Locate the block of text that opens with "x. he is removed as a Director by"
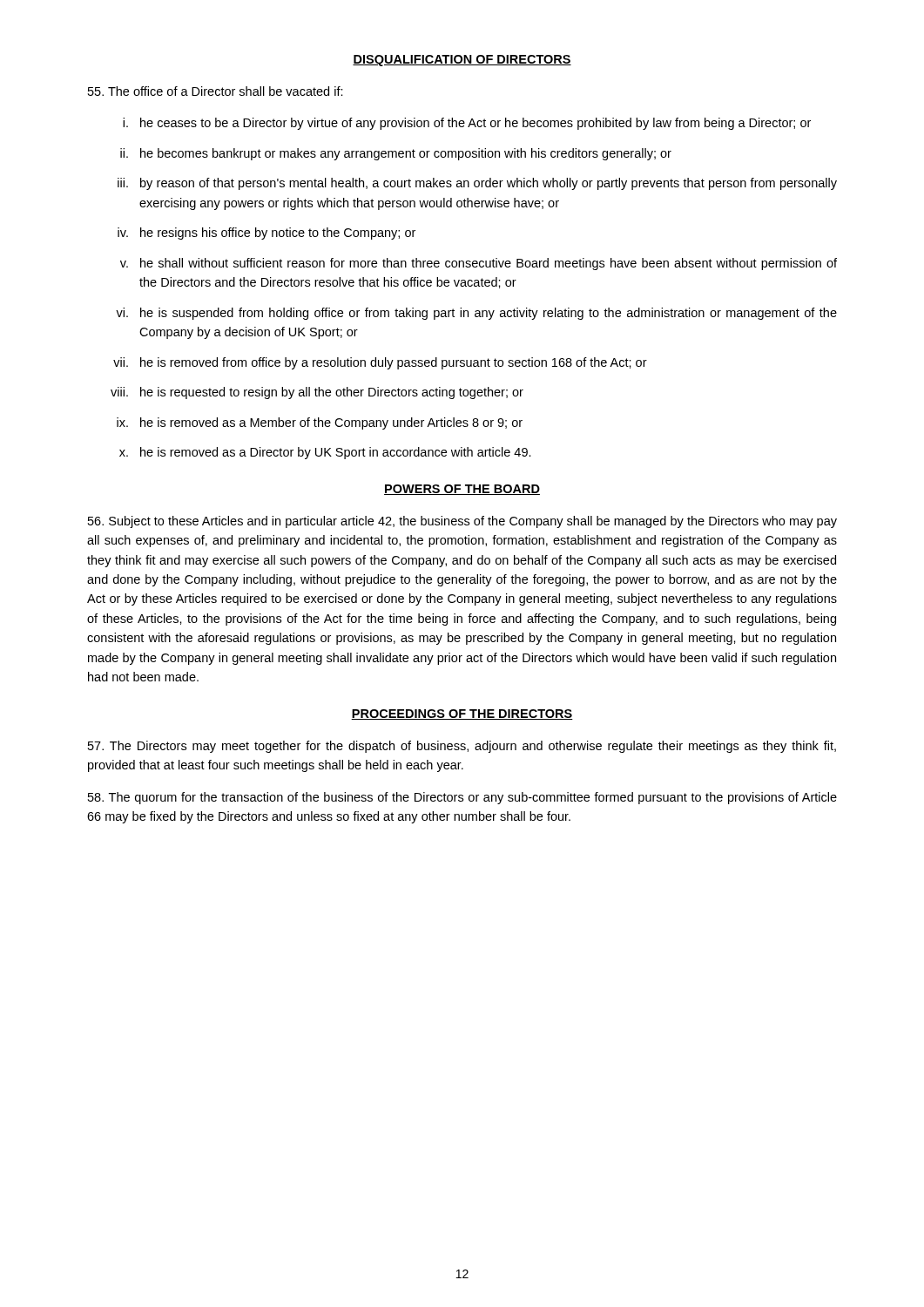This screenshot has width=924, height=1307. click(x=462, y=452)
